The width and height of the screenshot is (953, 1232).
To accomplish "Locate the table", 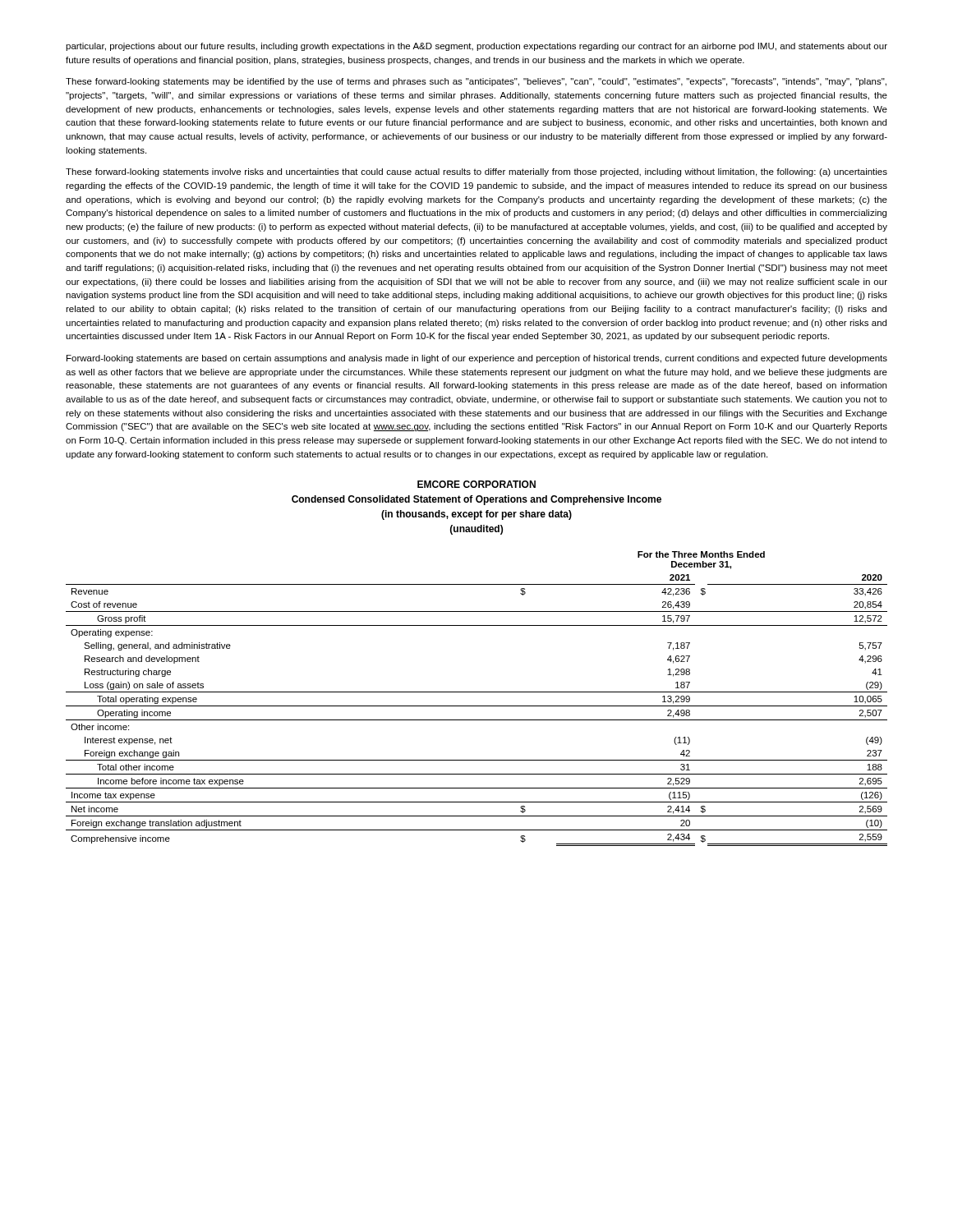I will [x=476, y=697].
